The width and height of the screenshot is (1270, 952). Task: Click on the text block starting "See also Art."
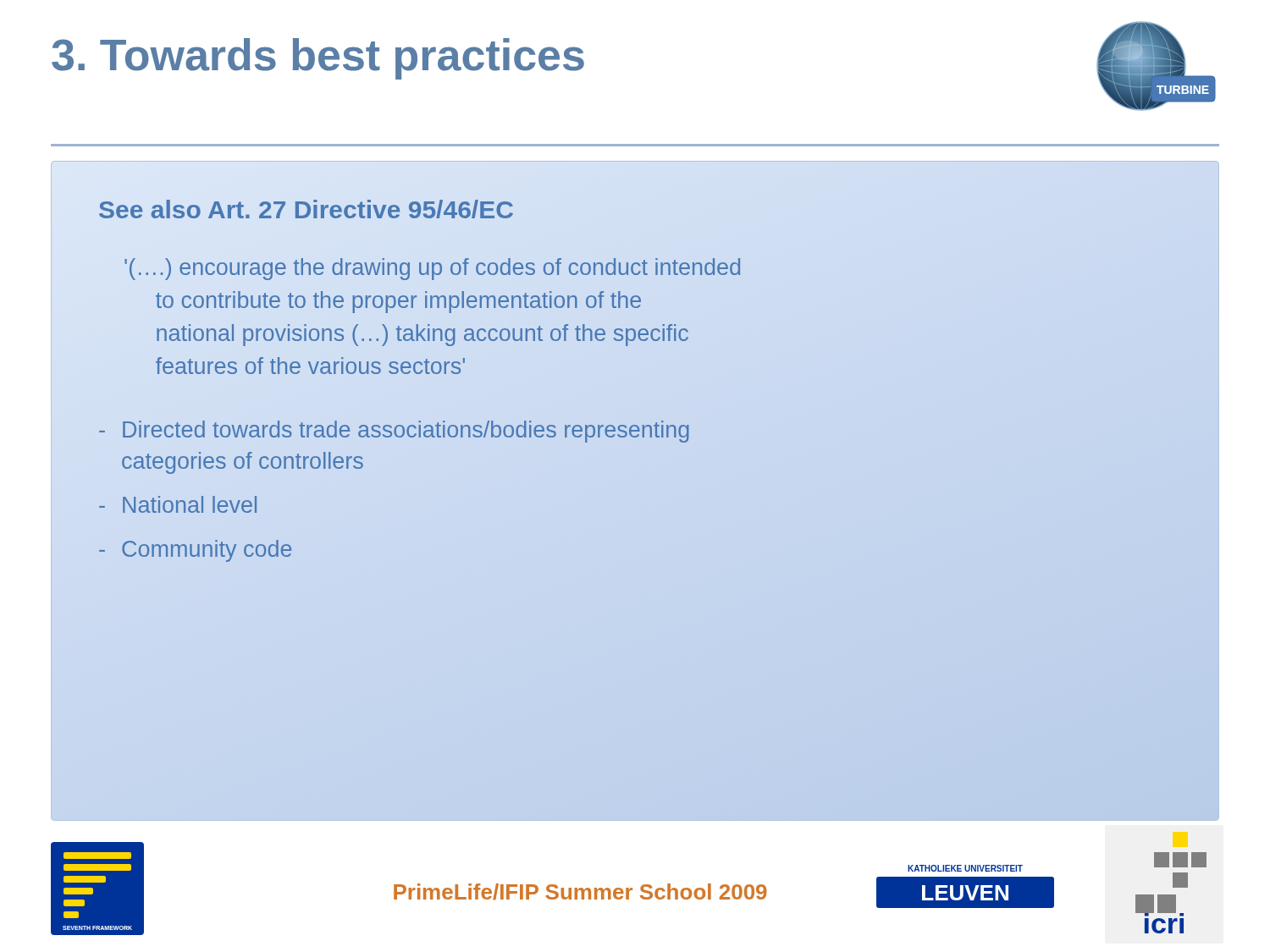306,209
